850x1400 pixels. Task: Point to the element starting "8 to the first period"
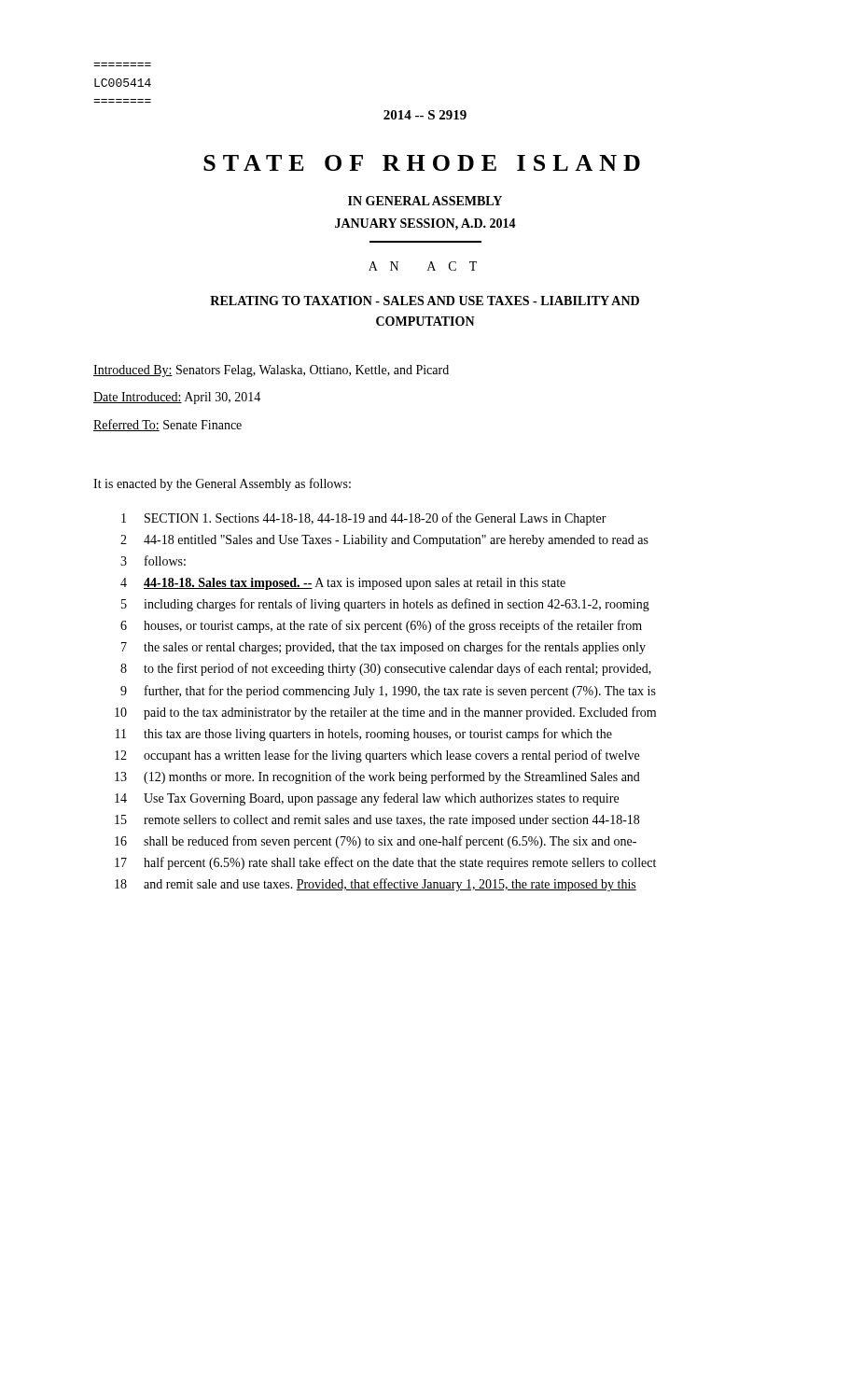pos(425,669)
